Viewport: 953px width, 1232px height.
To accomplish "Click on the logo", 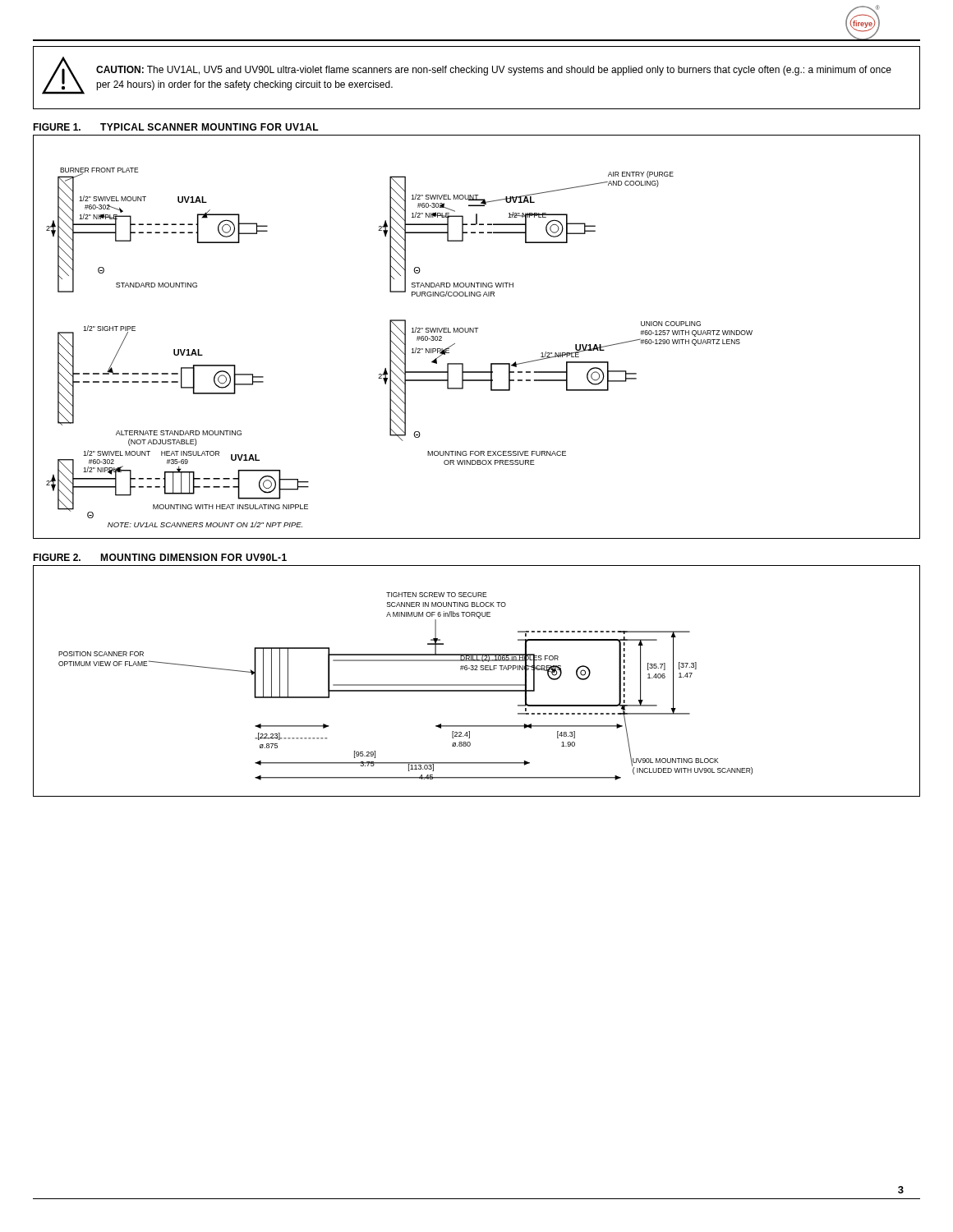I will pos(863,21).
